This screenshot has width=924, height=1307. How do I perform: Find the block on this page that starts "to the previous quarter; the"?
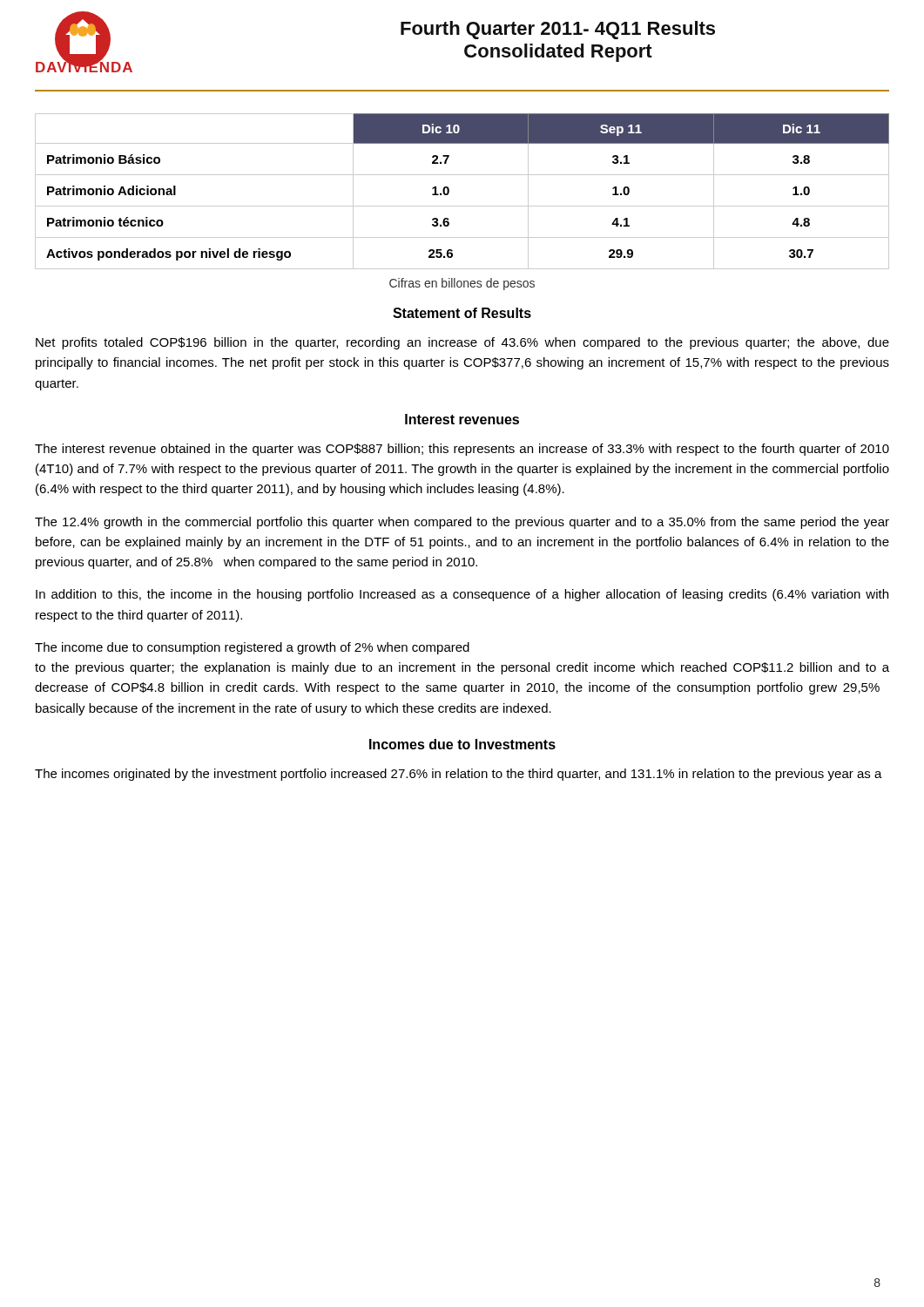click(x=462, y=687)
